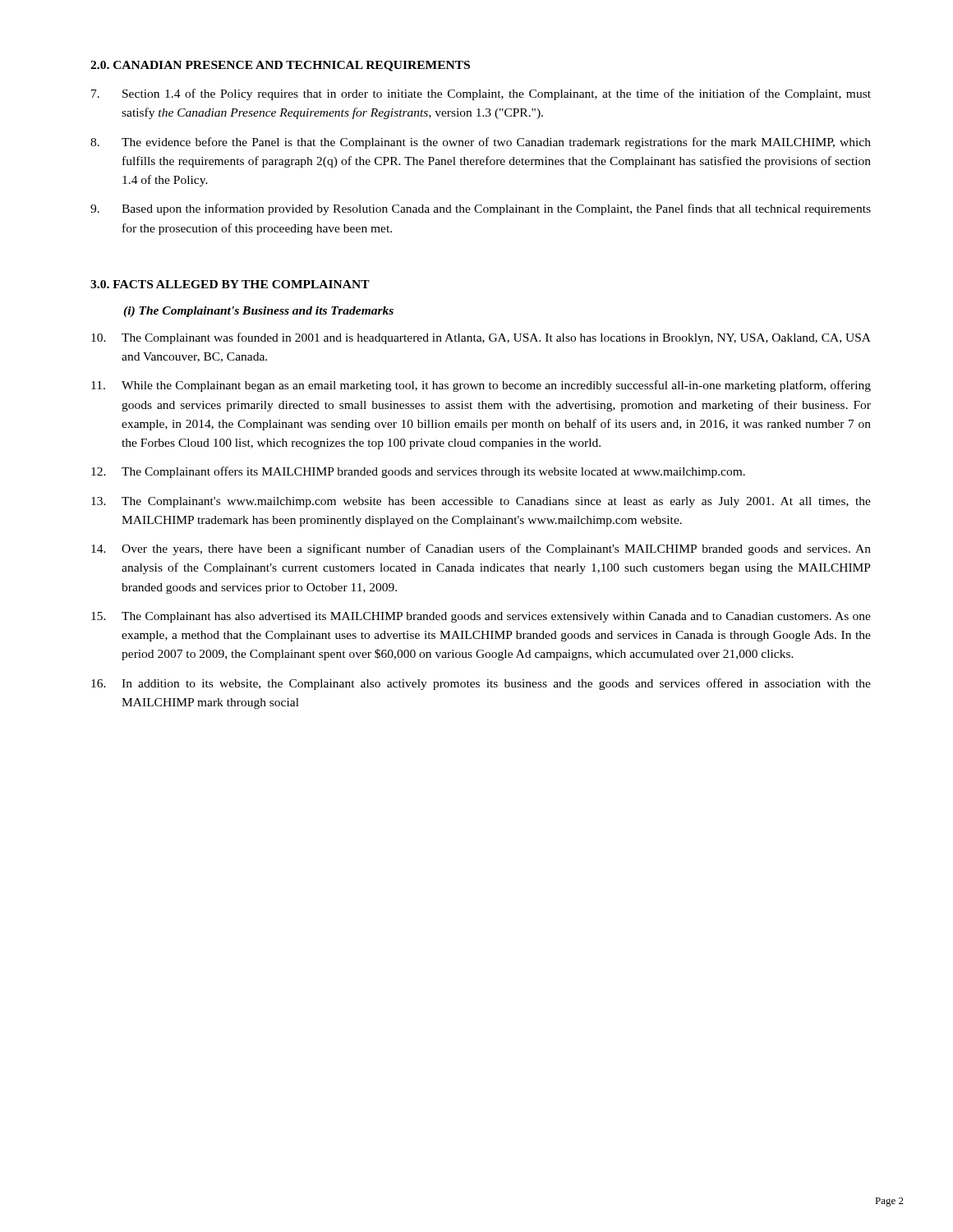Image resolution: width=953 pixels, height=1232 pixels.
Task: Click on the list item containing "14. Over the"
Action: [x=481, y=567]
